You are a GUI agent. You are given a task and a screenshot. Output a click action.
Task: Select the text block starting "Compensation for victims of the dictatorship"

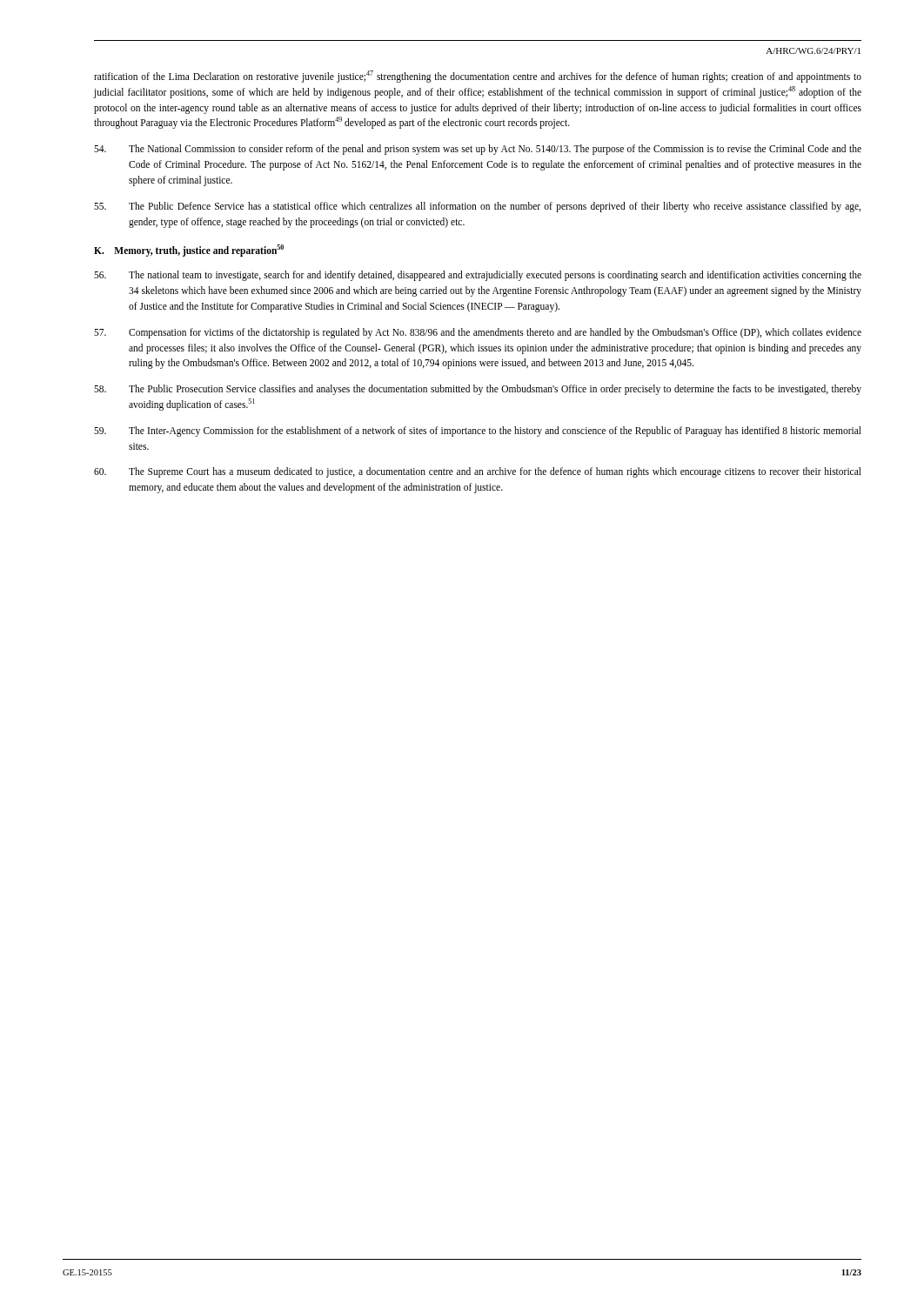tap(478, 348)
